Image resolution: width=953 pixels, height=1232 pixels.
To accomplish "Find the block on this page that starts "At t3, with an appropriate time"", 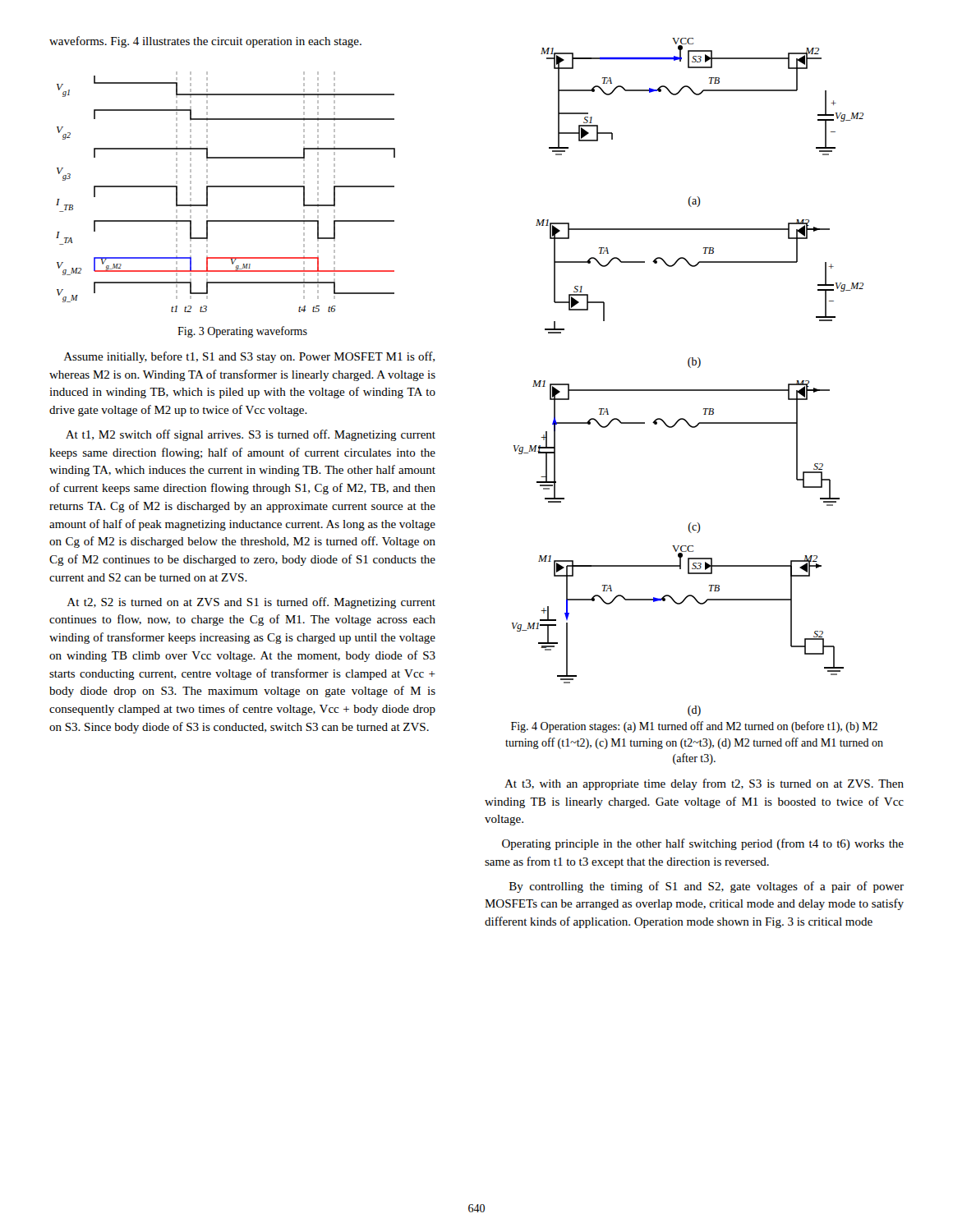I will point(694,801).
